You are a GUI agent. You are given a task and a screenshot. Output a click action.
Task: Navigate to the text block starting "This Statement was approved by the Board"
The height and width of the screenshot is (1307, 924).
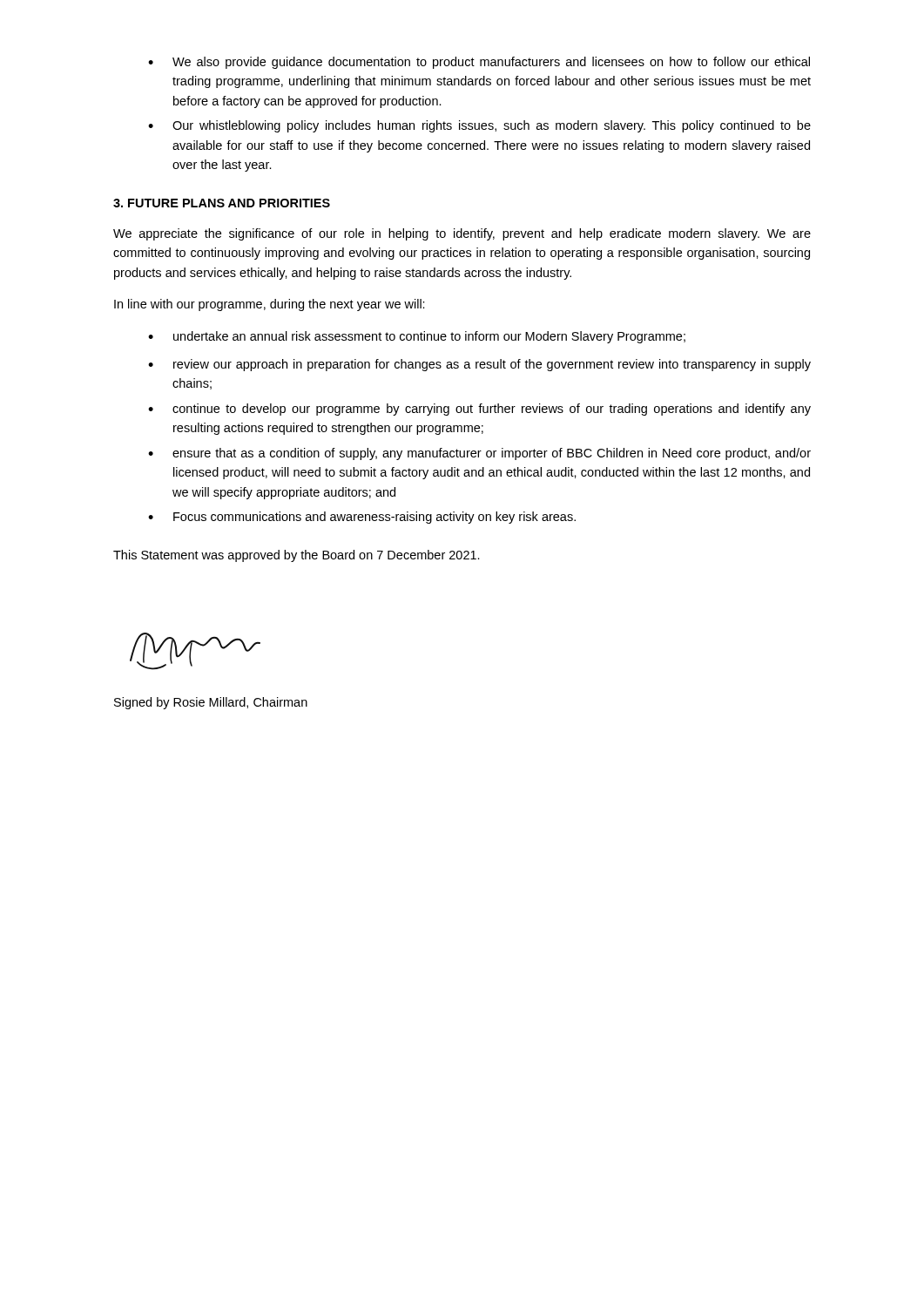click(x=297, y=555)
